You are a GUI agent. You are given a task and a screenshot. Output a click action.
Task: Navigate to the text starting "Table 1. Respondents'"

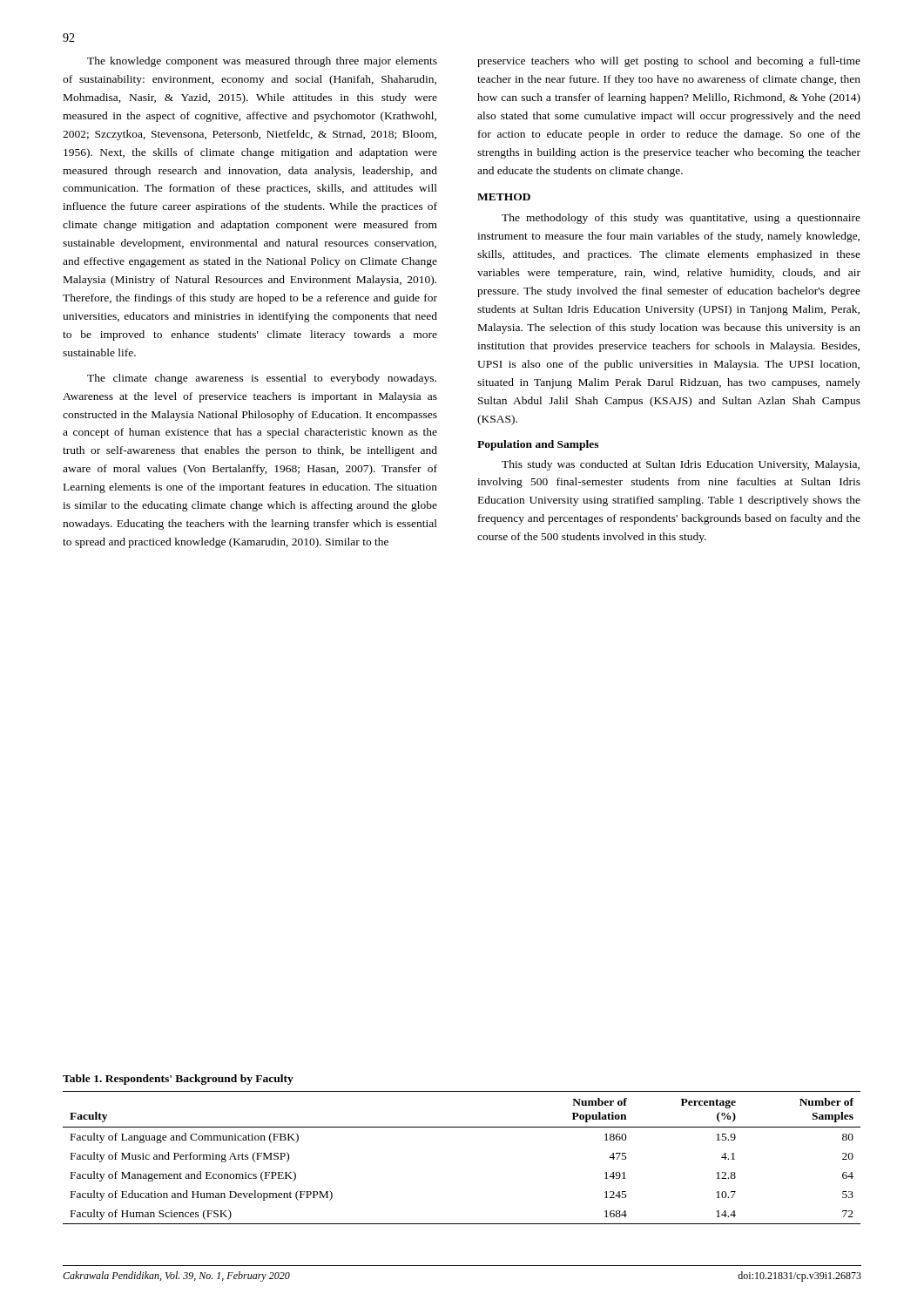tap(178, 1078)
